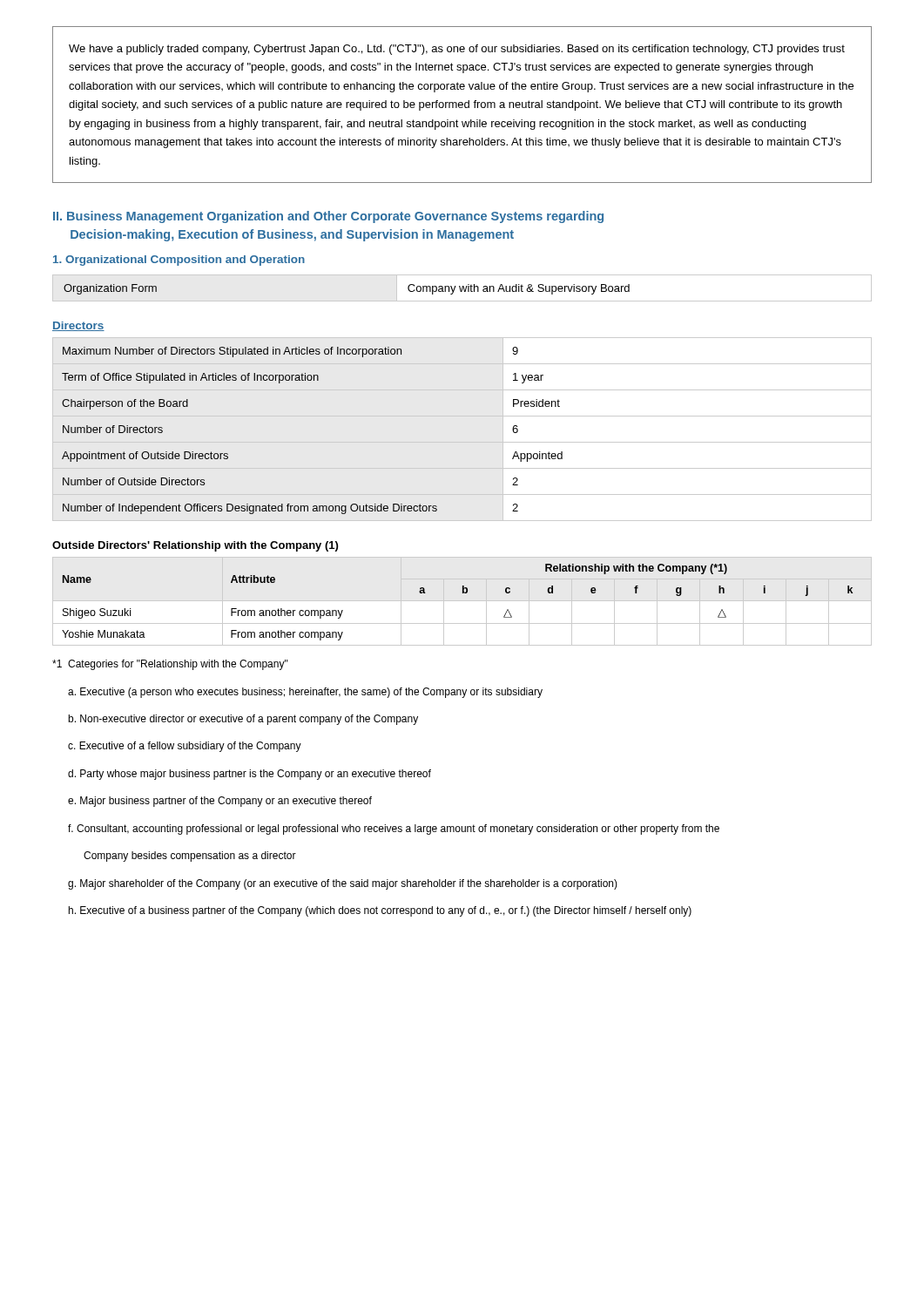This screenshot has height=1307, width=924.
Task: Select the passage starting "We have a publicly traded company,"
Action: (461, 104)
